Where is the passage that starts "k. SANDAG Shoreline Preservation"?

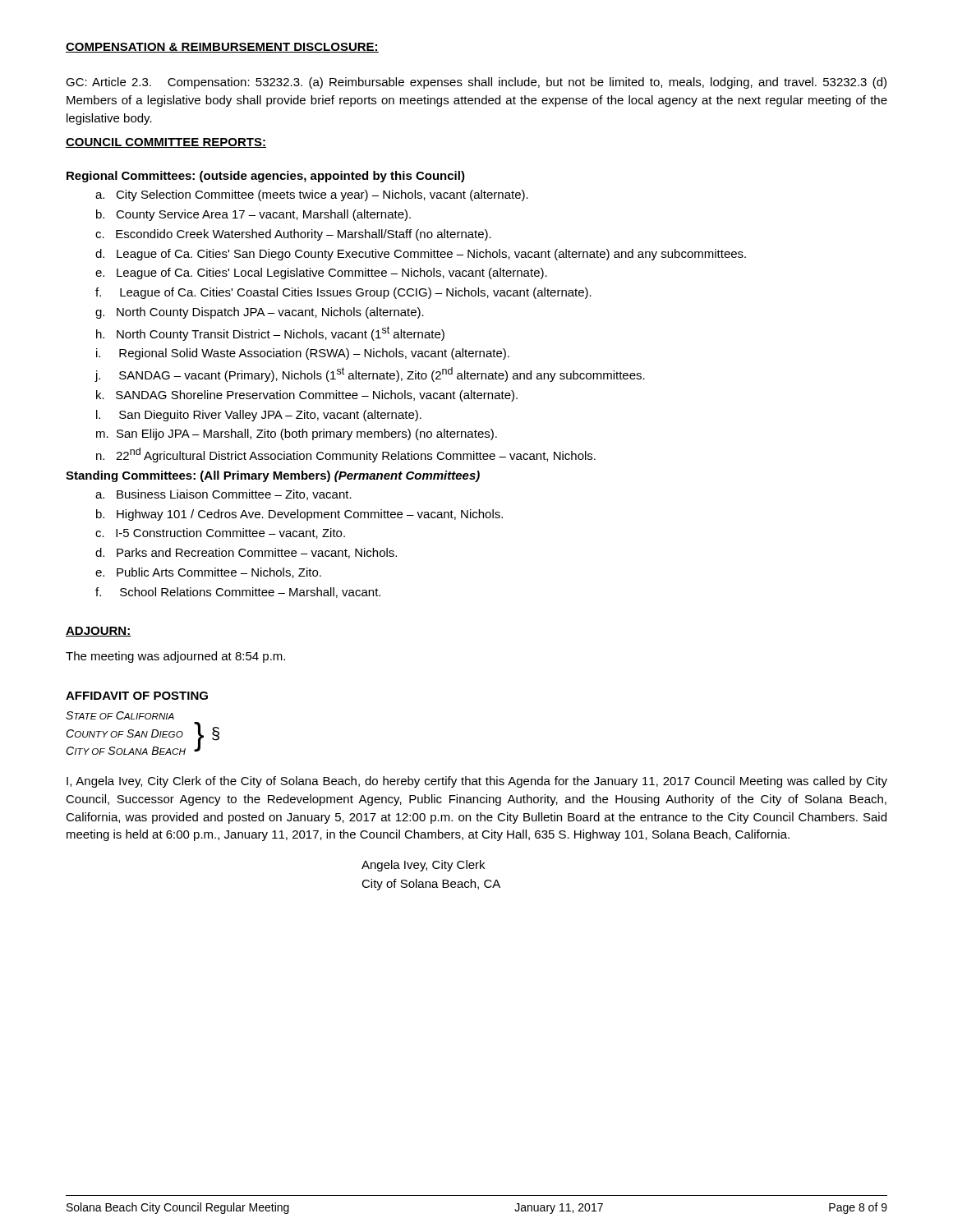tap(307, 394)
